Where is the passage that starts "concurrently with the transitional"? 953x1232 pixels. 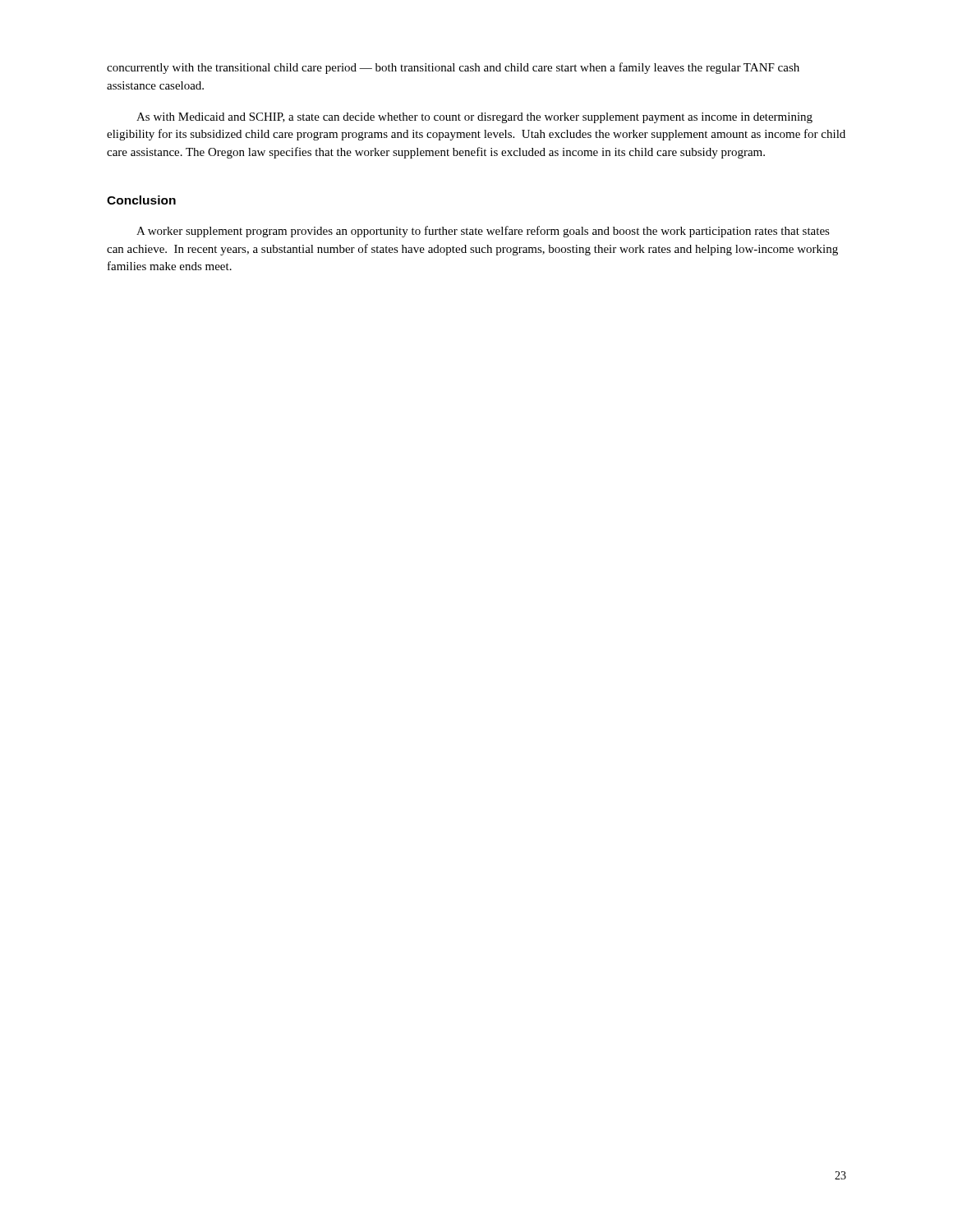(x=453, y=76)
